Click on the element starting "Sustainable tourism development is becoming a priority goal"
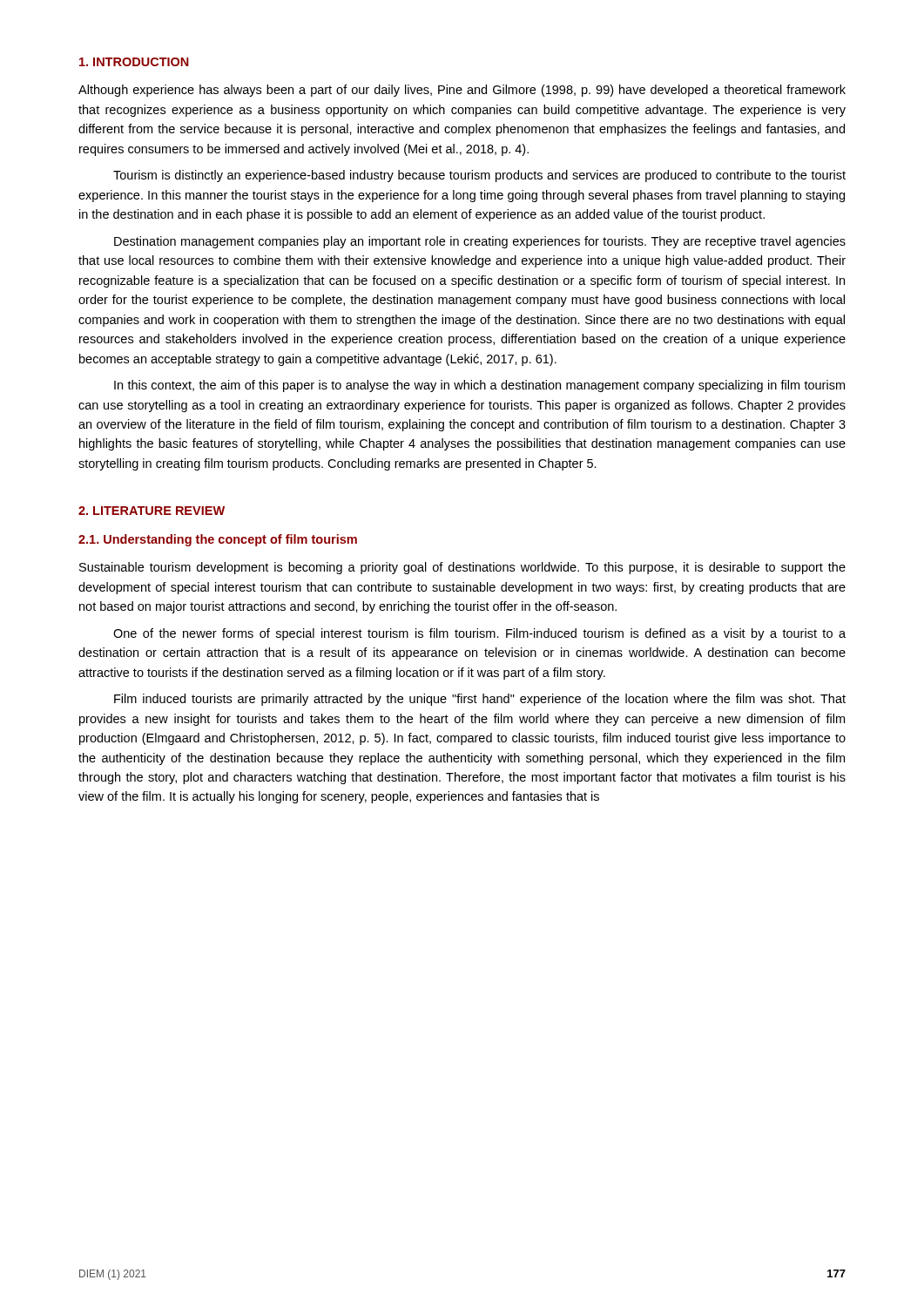The width and height of the screenshot is (924, 1307). [x=462, y=587]
